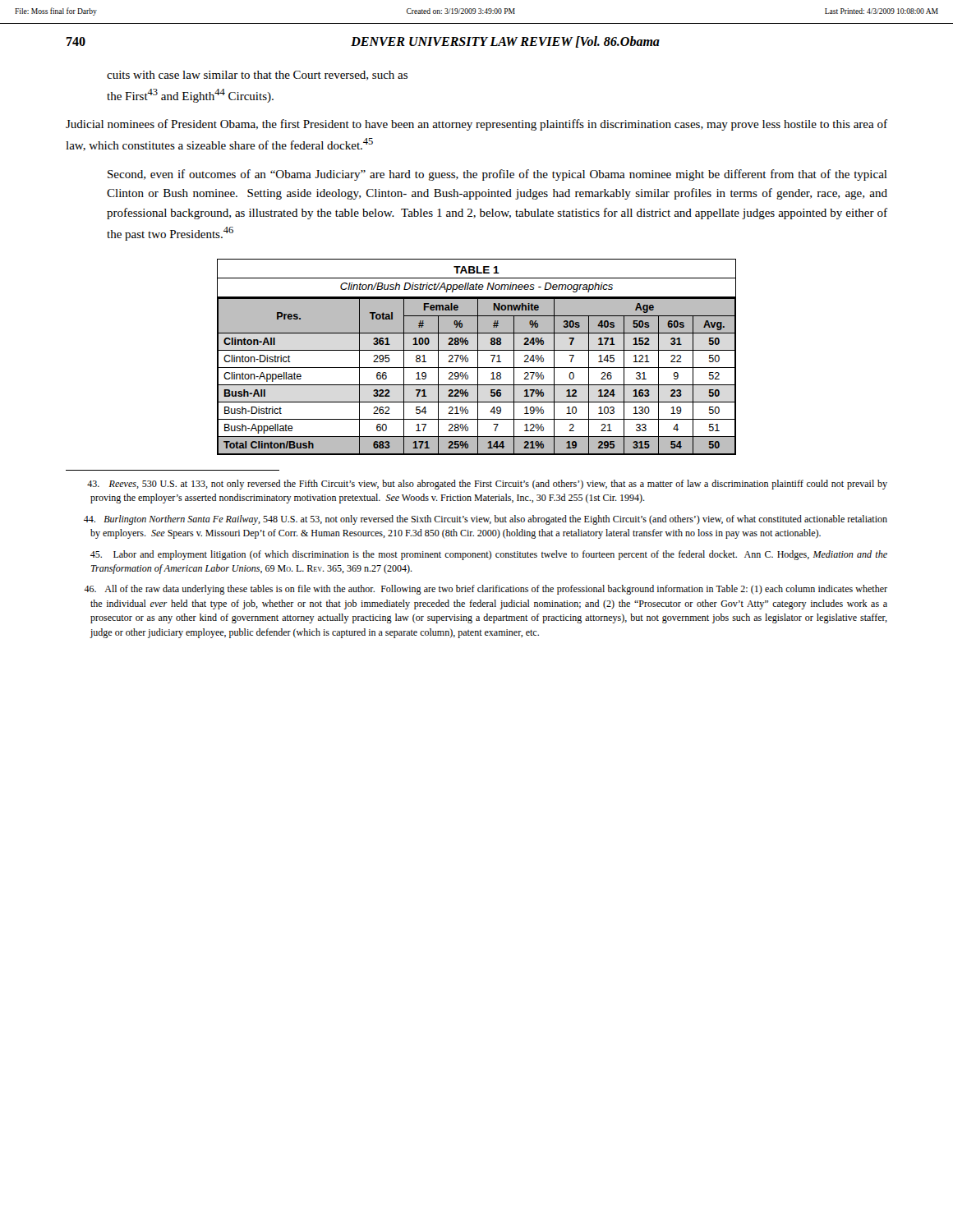
Task: Find the block on this page that starts "Reeves, 530 U.S. at"
Action: [x=476, y=491]
